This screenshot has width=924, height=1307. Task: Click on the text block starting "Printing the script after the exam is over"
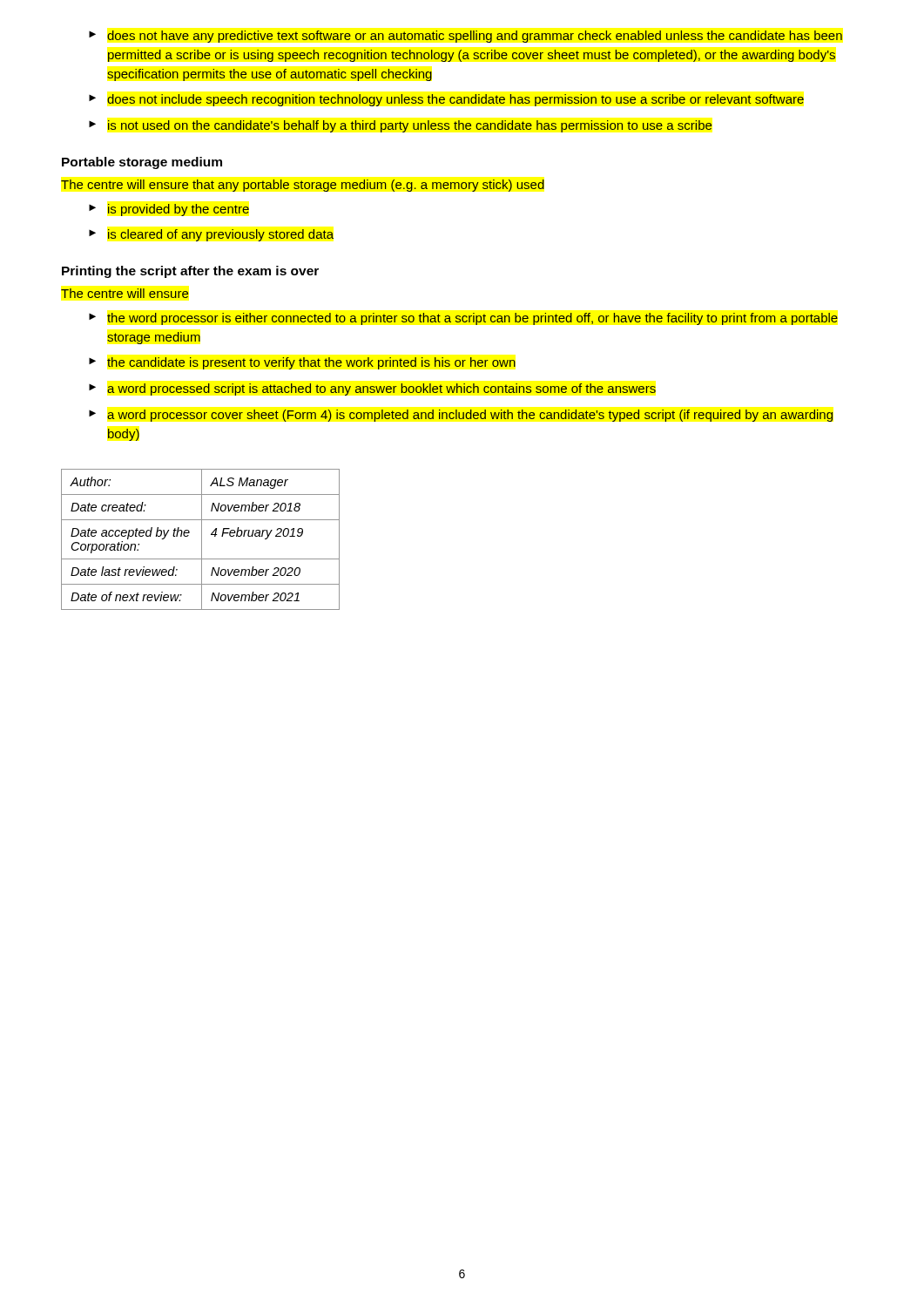[x=190, y=271]
